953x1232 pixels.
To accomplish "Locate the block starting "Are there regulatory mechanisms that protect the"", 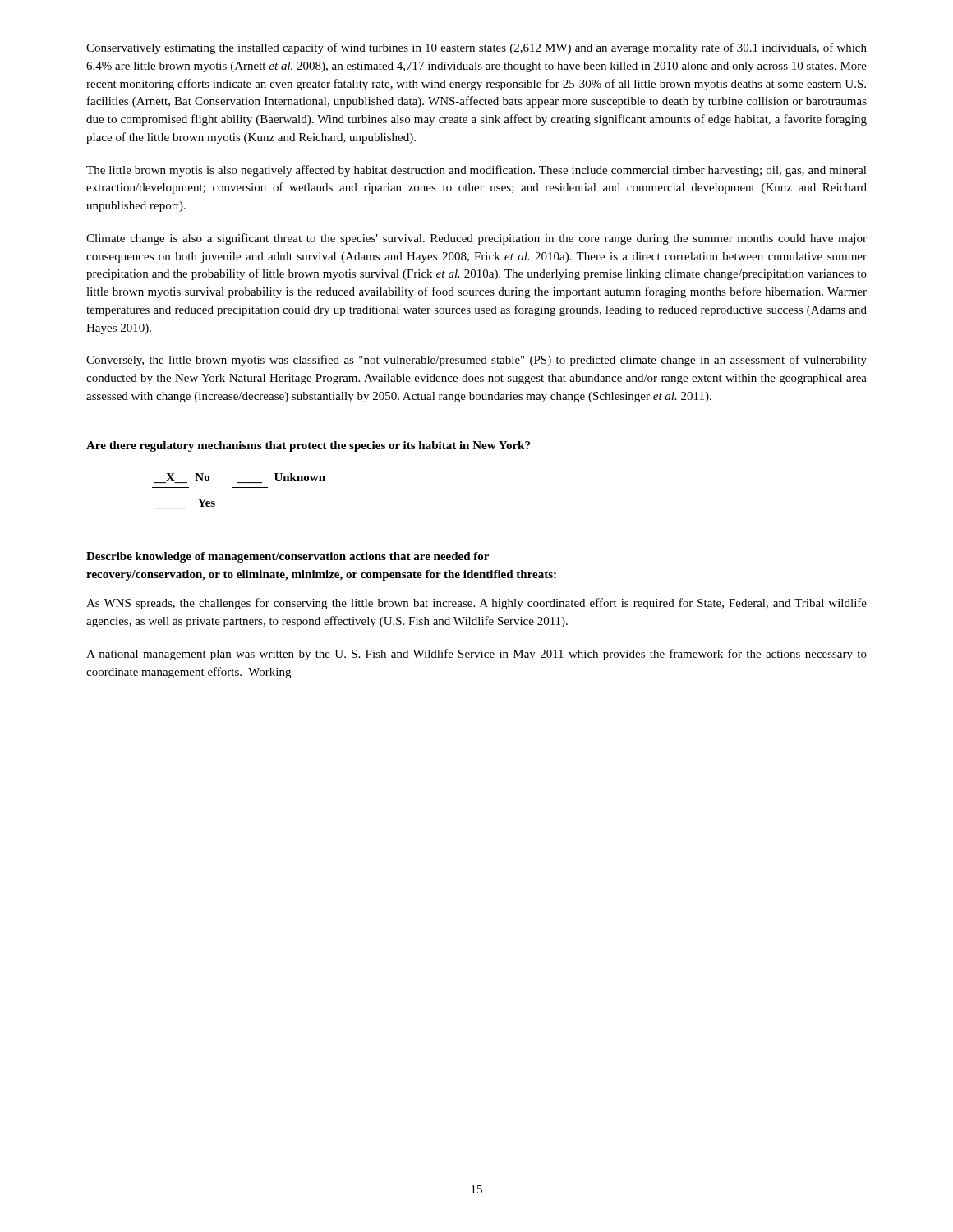I will pos(308,445).
